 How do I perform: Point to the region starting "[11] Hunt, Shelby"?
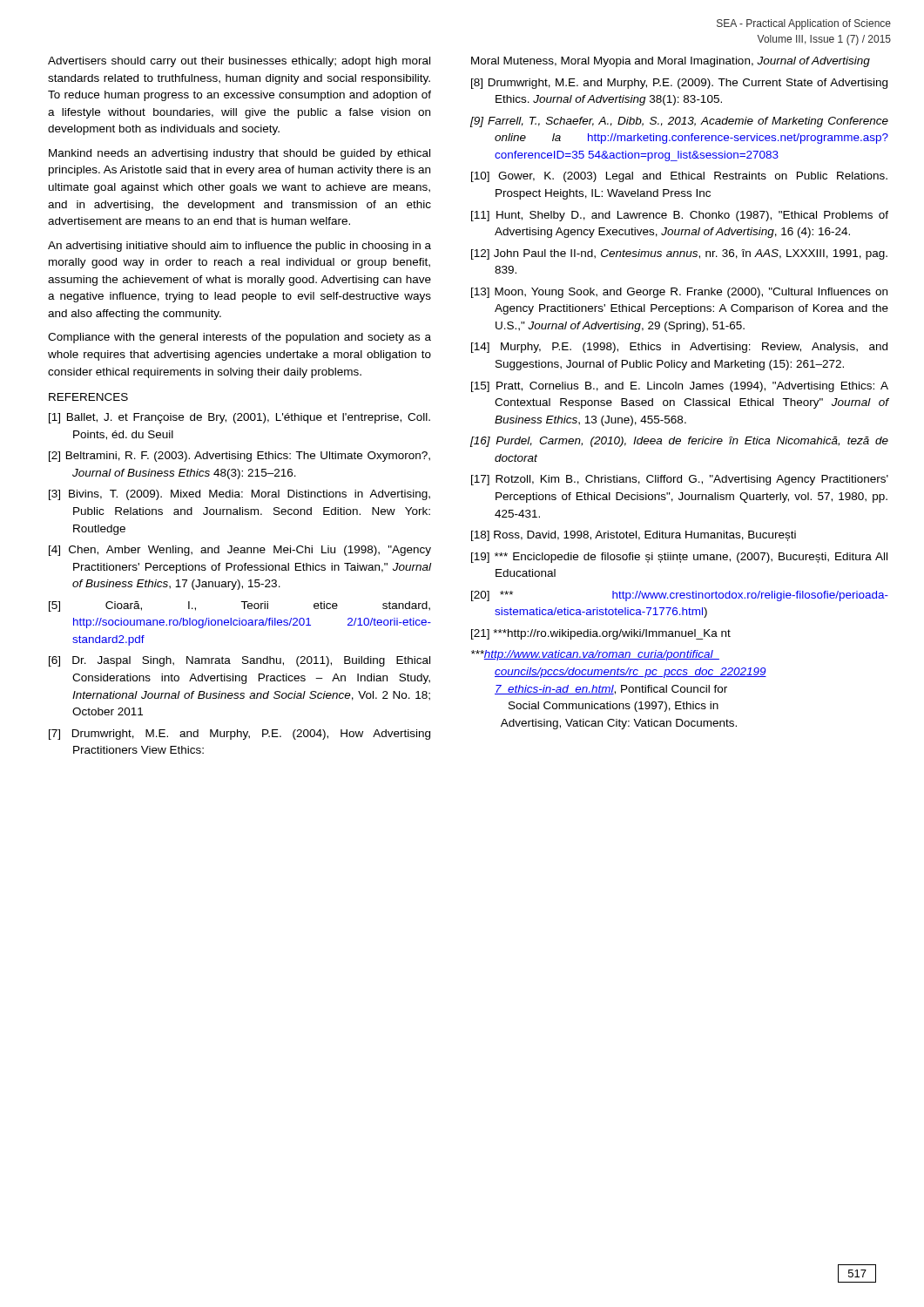pyautogui.click(x=679, y=223)
